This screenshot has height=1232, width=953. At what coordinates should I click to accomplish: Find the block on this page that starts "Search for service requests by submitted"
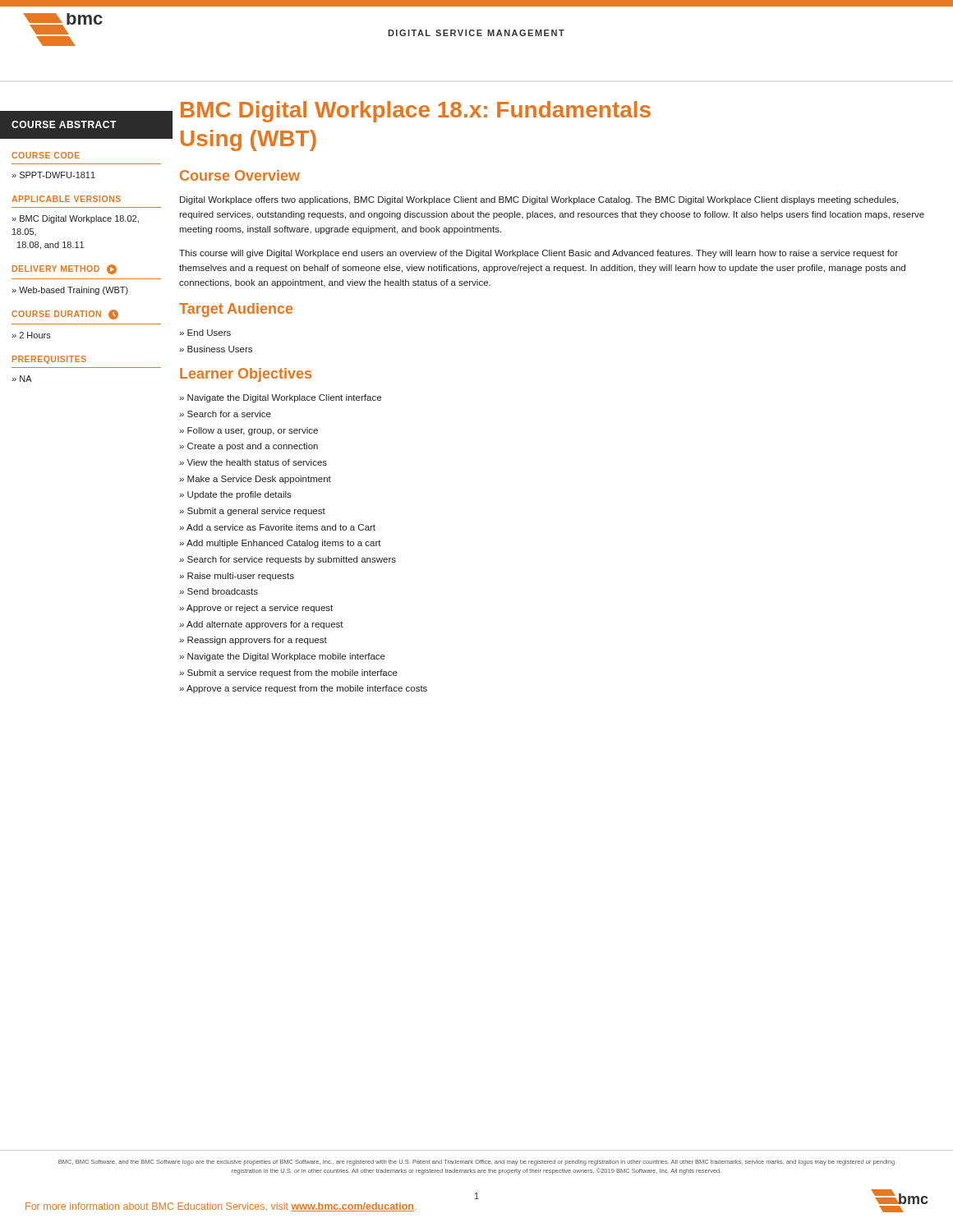pos(291,559)
